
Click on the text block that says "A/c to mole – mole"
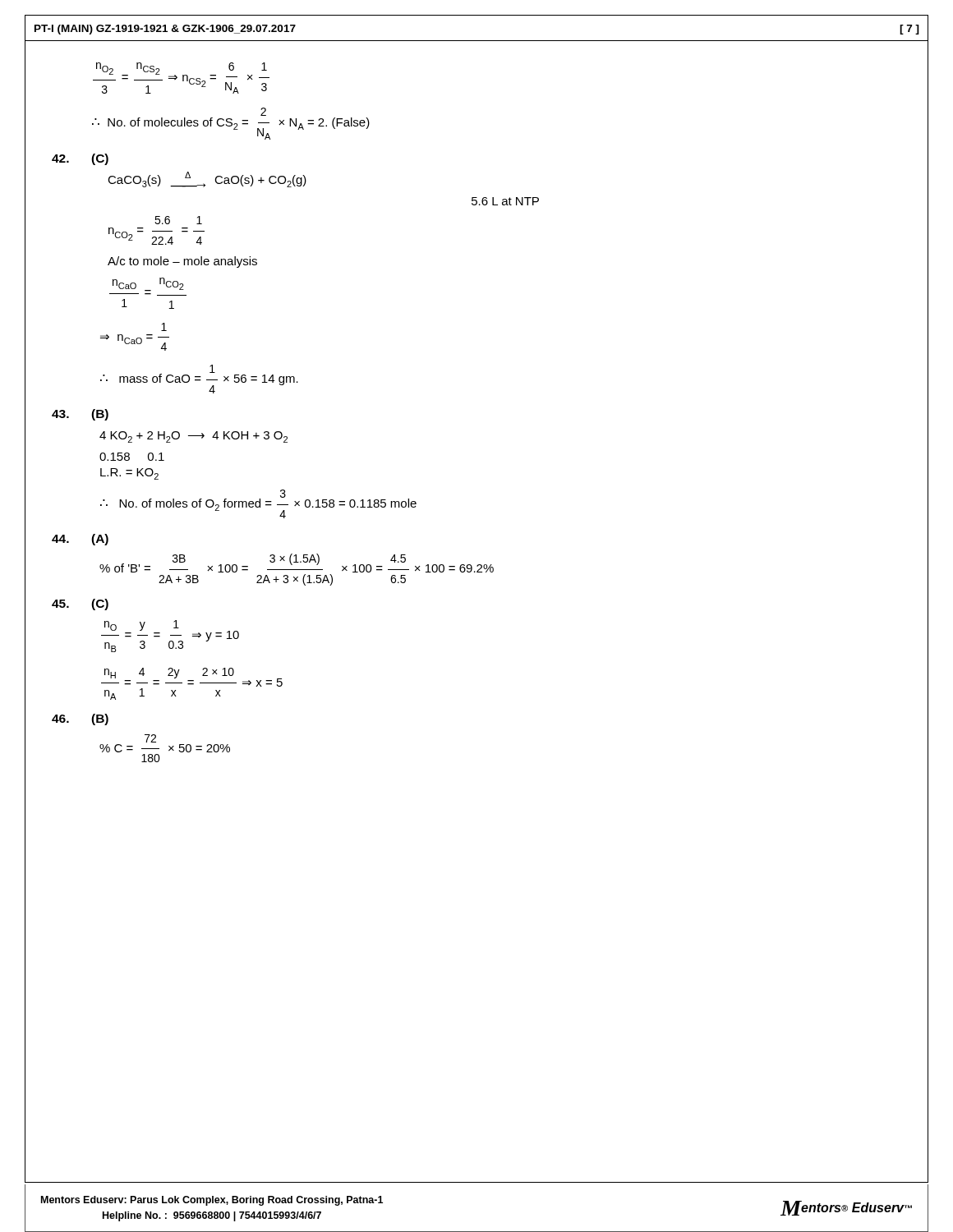183,261
